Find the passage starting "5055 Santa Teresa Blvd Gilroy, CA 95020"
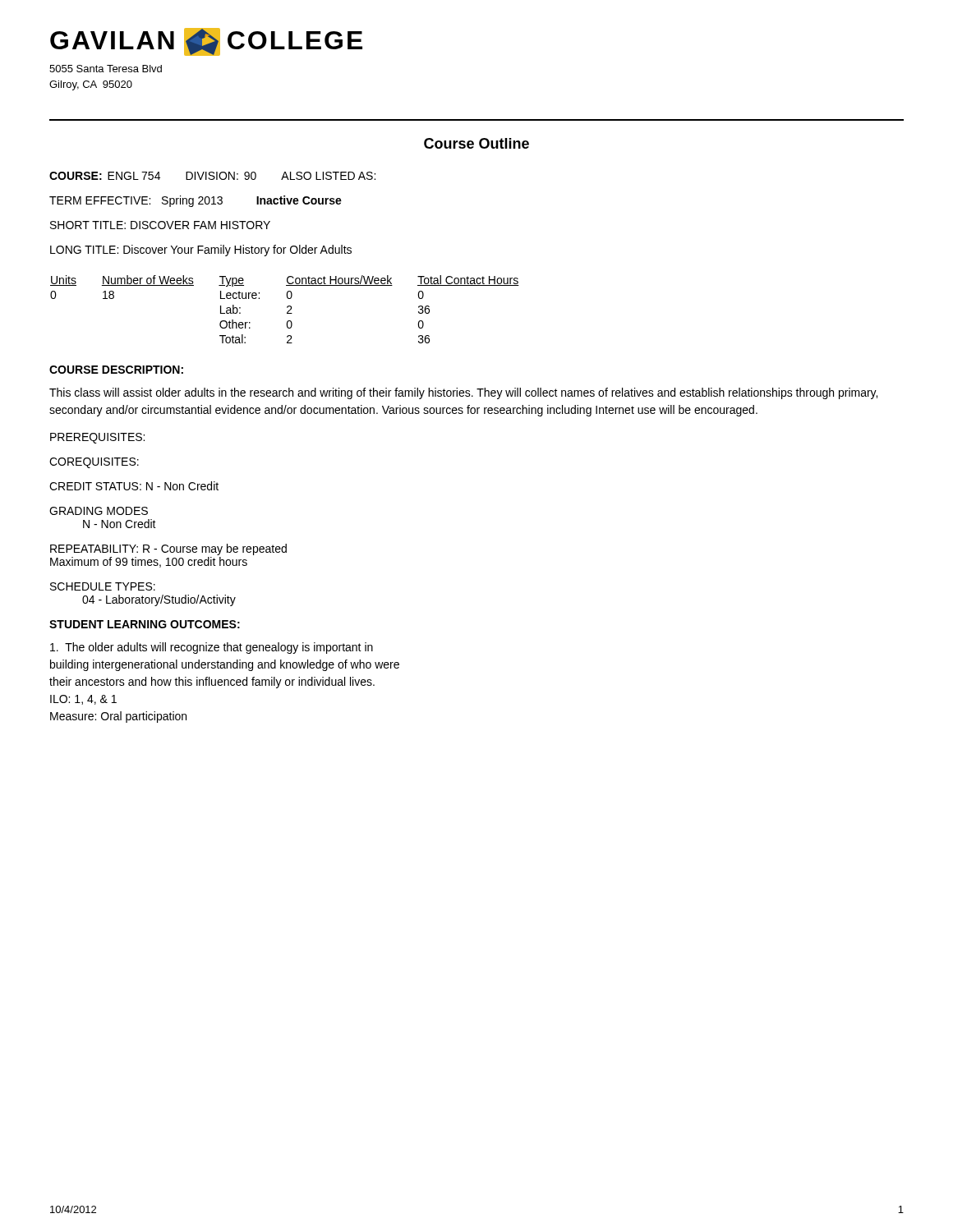953x1232 pixels. pos(106,76)
